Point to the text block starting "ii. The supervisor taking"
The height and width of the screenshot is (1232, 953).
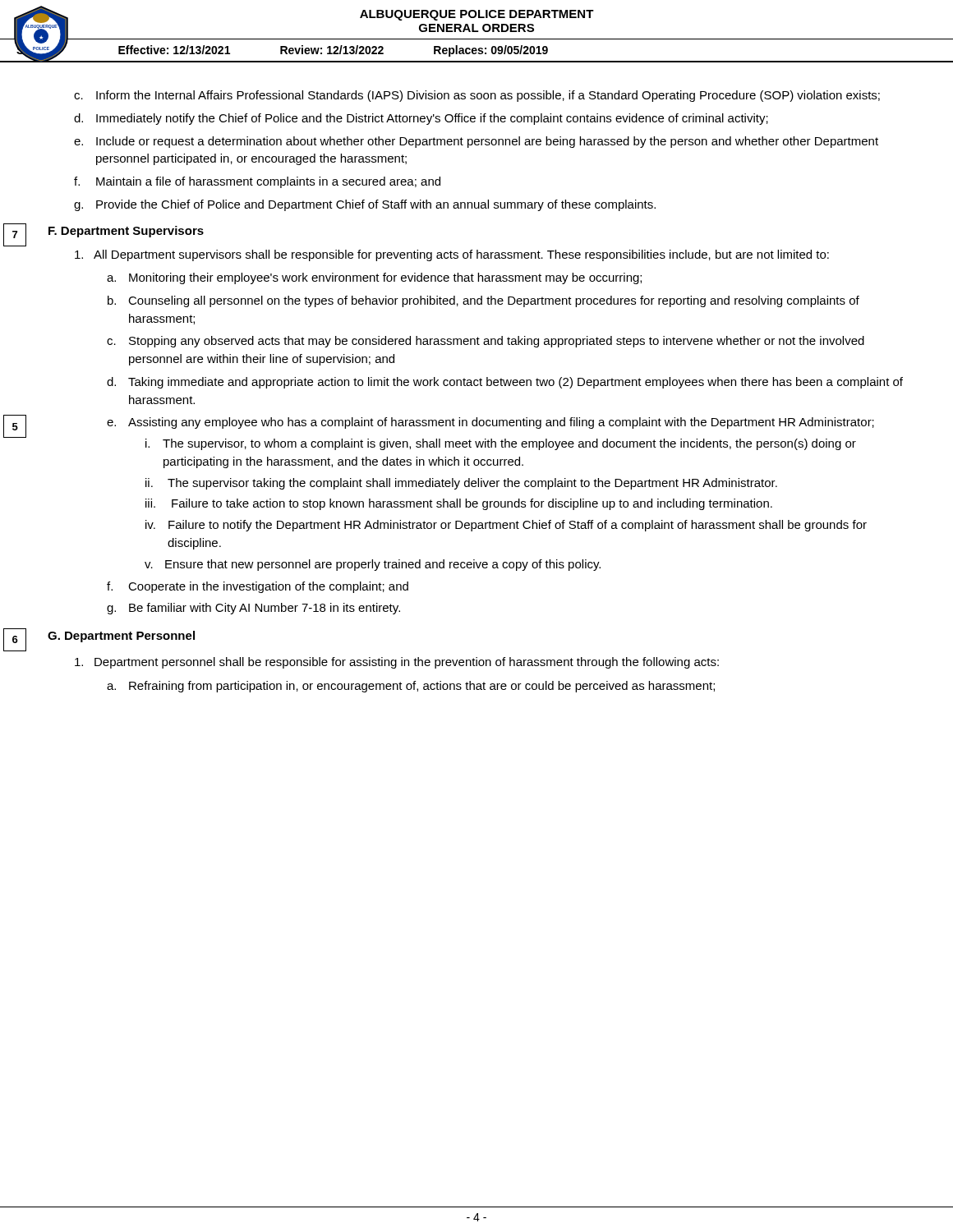coord(461,482)
